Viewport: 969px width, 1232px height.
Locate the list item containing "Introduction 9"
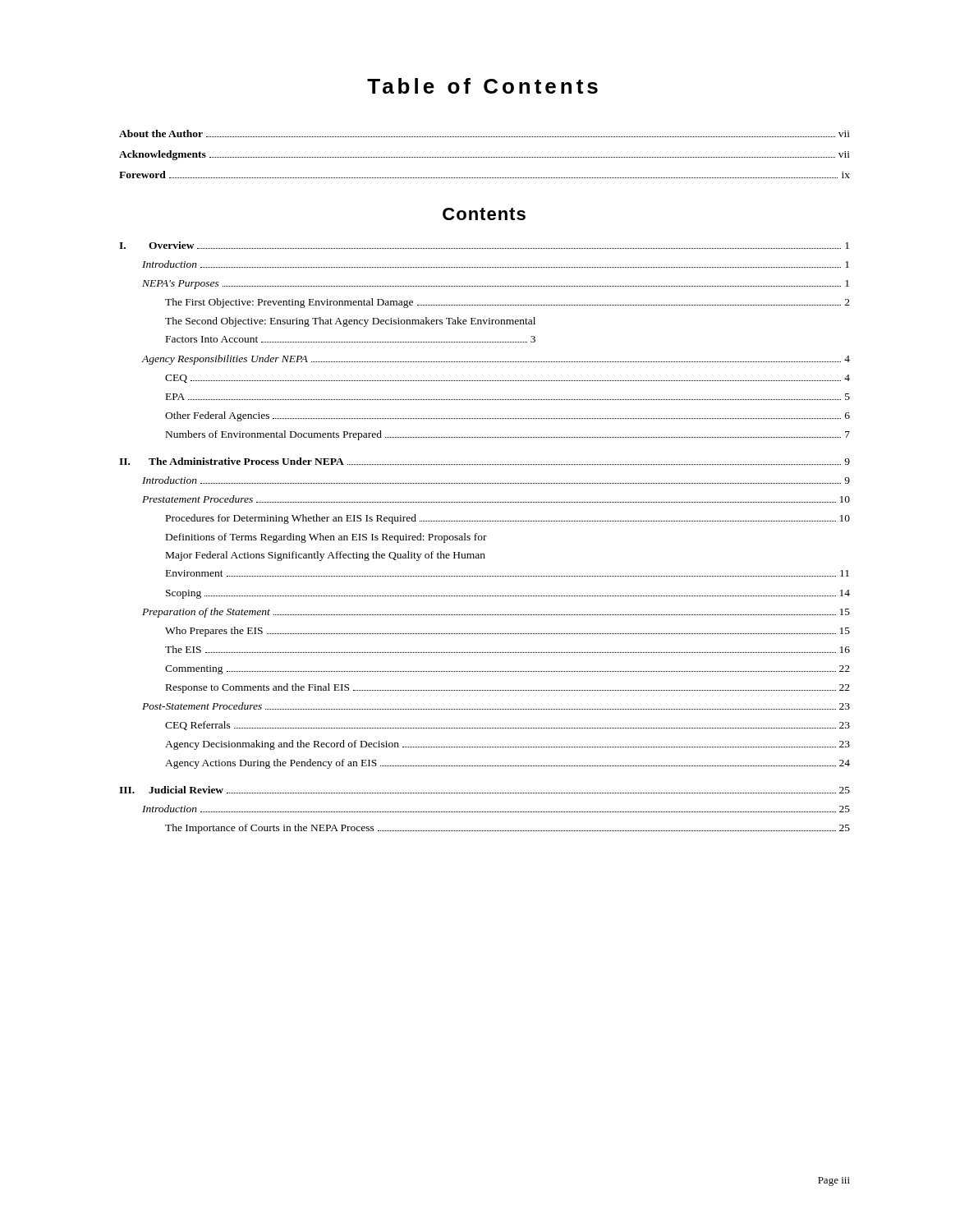click(496, 481)
